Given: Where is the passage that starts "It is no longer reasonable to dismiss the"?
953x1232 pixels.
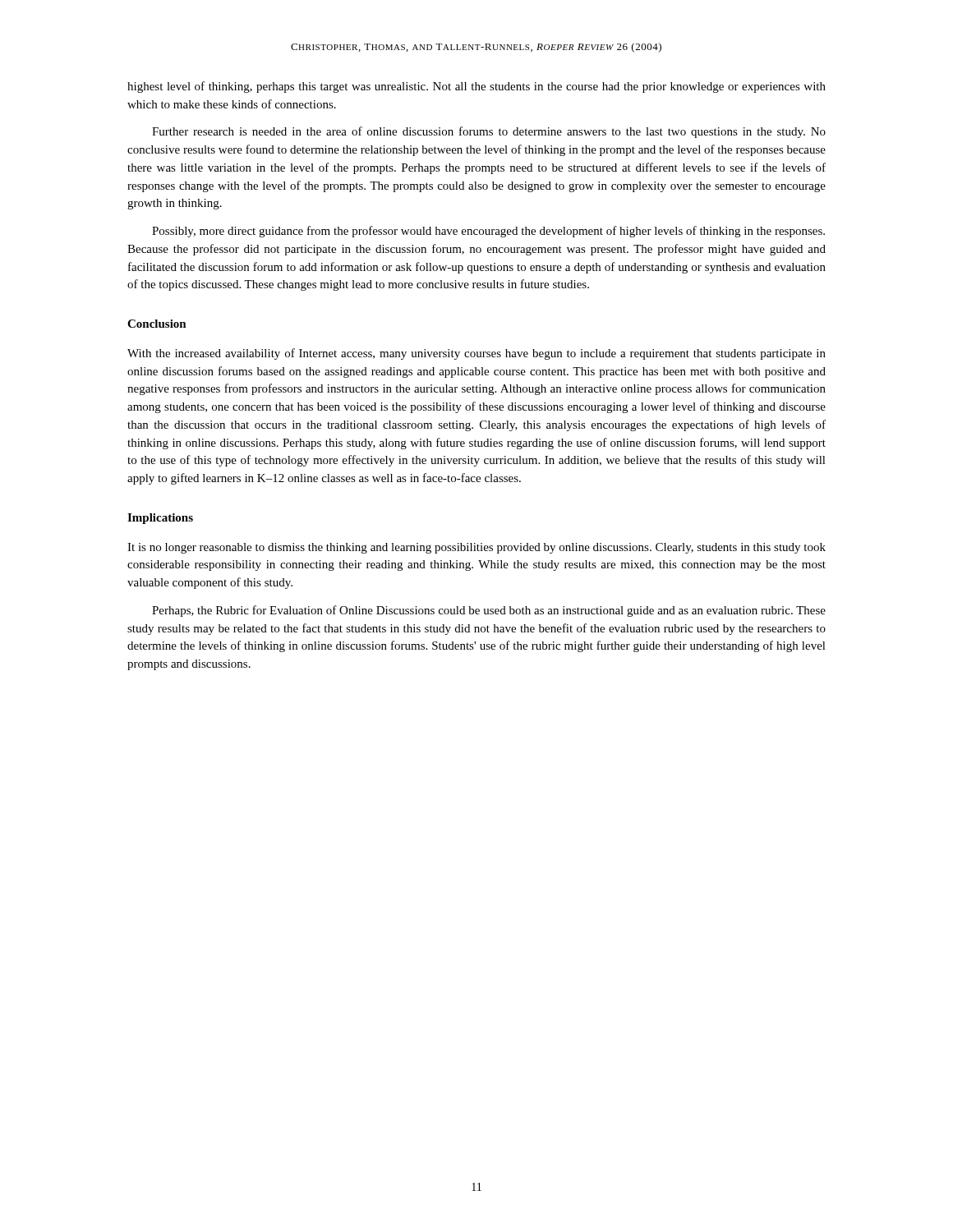Looking at the screenshot, I should pyautogui.click(x=476, y=565).
